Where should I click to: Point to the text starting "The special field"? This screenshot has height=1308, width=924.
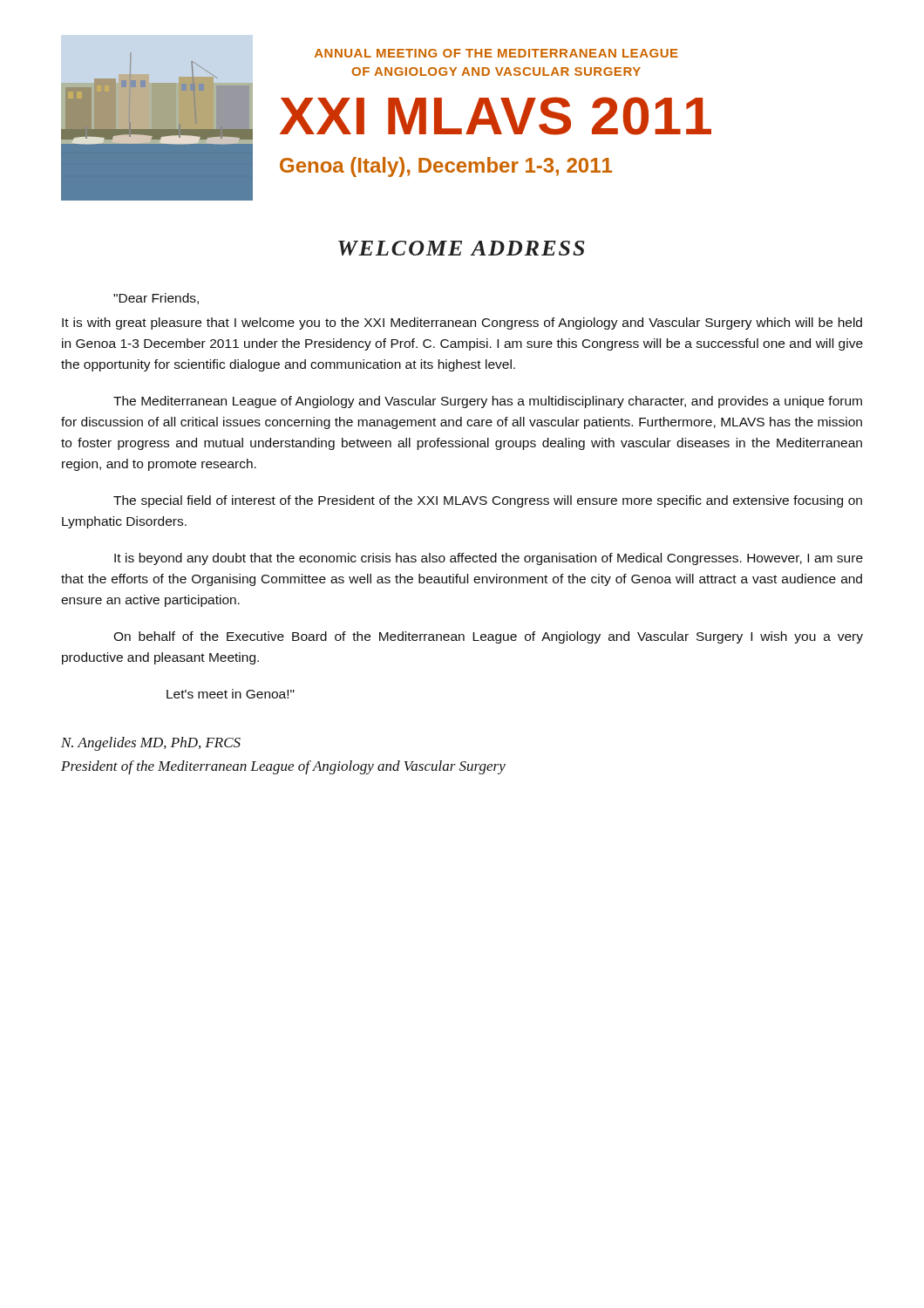462,511
